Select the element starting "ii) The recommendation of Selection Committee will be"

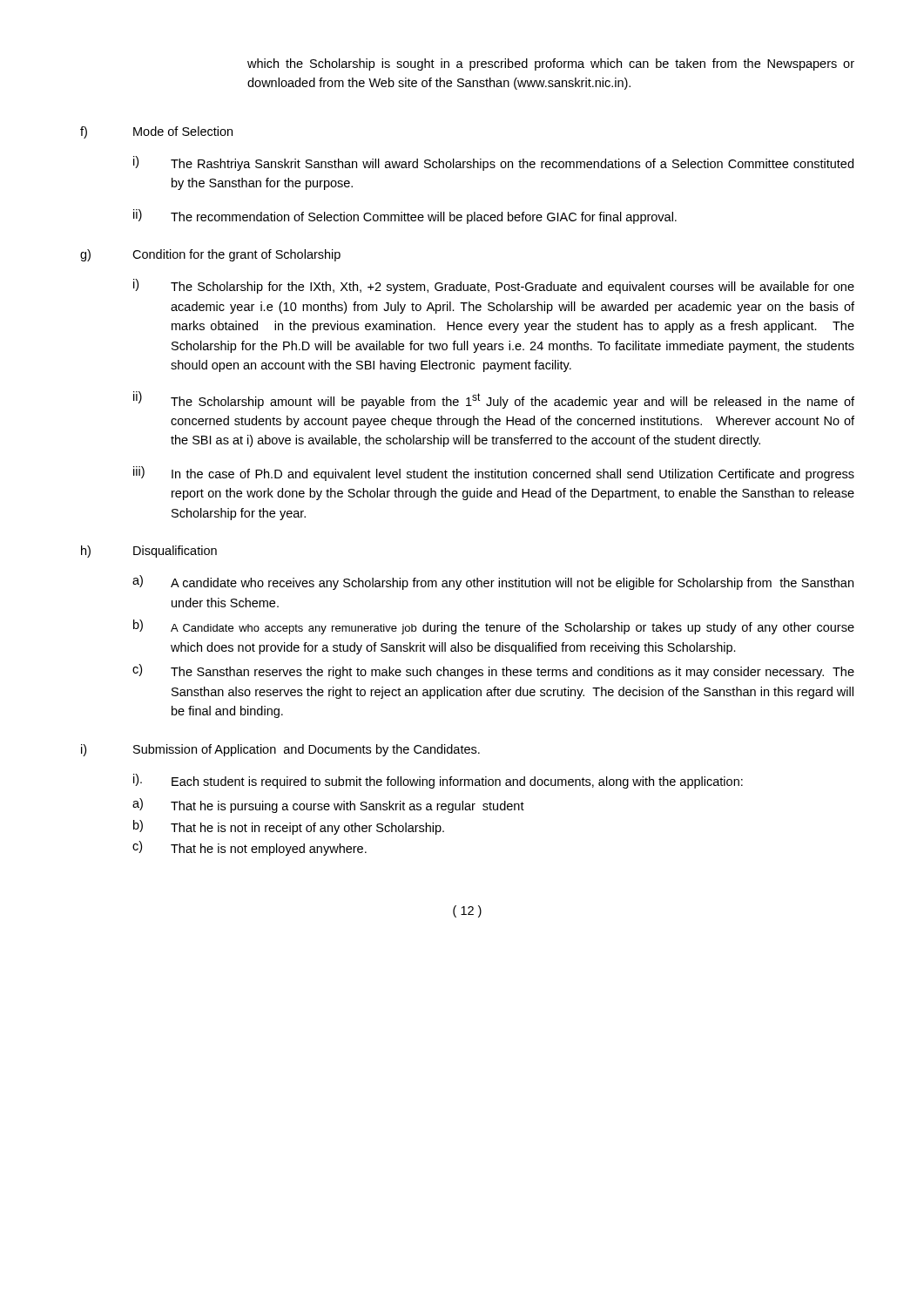pos(493,217)
